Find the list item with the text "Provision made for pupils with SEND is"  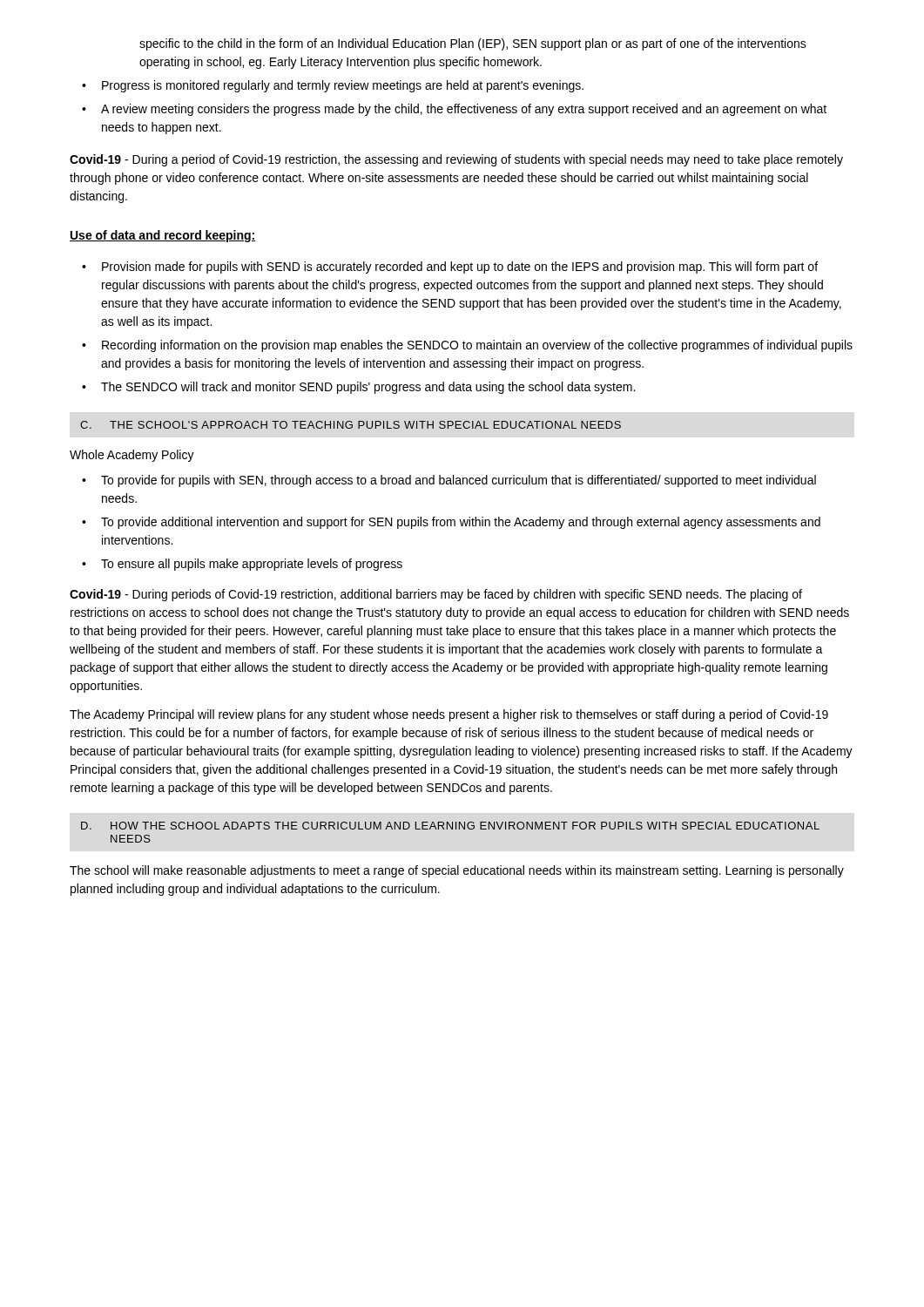(x=471, y=294)
